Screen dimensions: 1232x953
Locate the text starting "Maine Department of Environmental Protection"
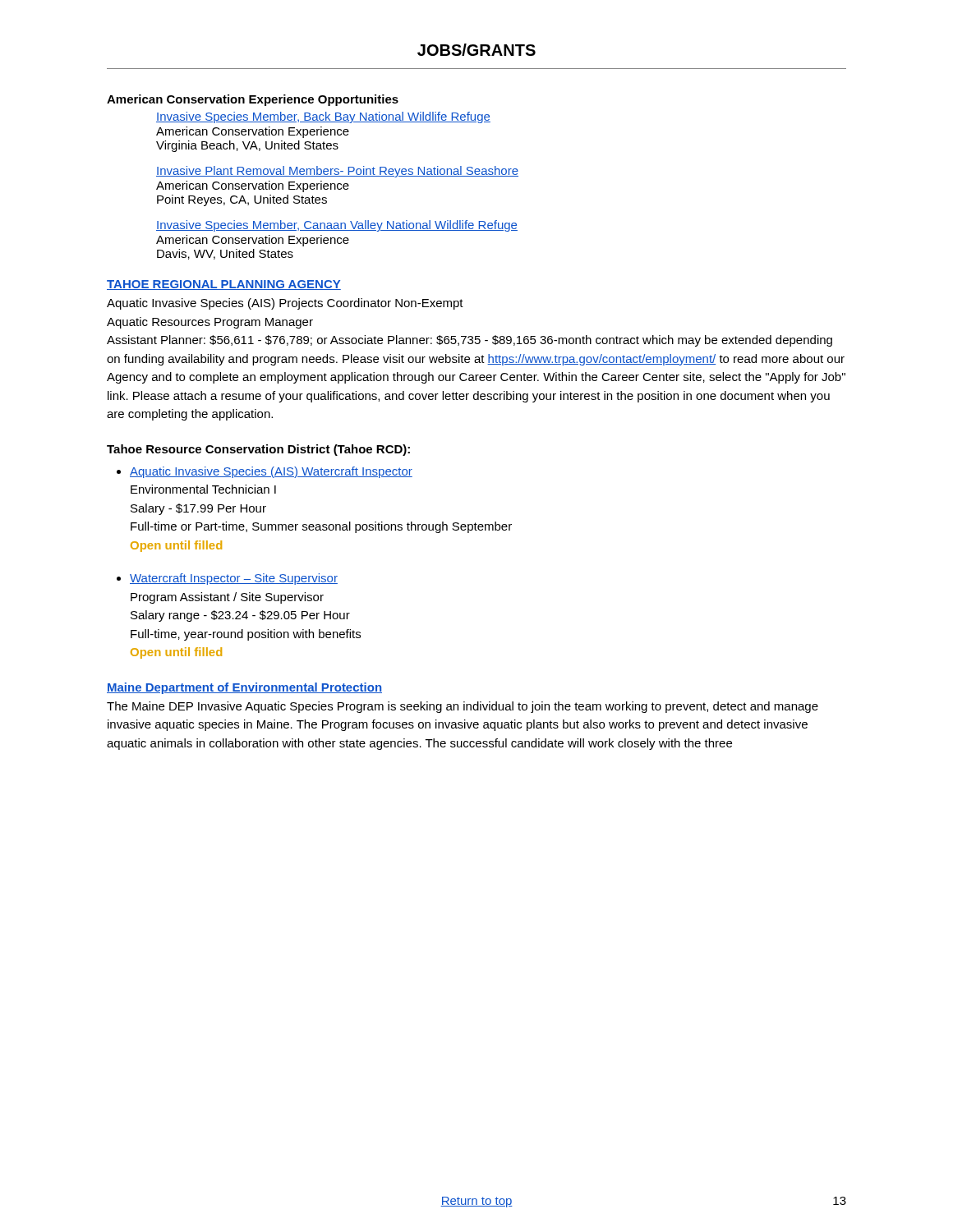[244, 687]
